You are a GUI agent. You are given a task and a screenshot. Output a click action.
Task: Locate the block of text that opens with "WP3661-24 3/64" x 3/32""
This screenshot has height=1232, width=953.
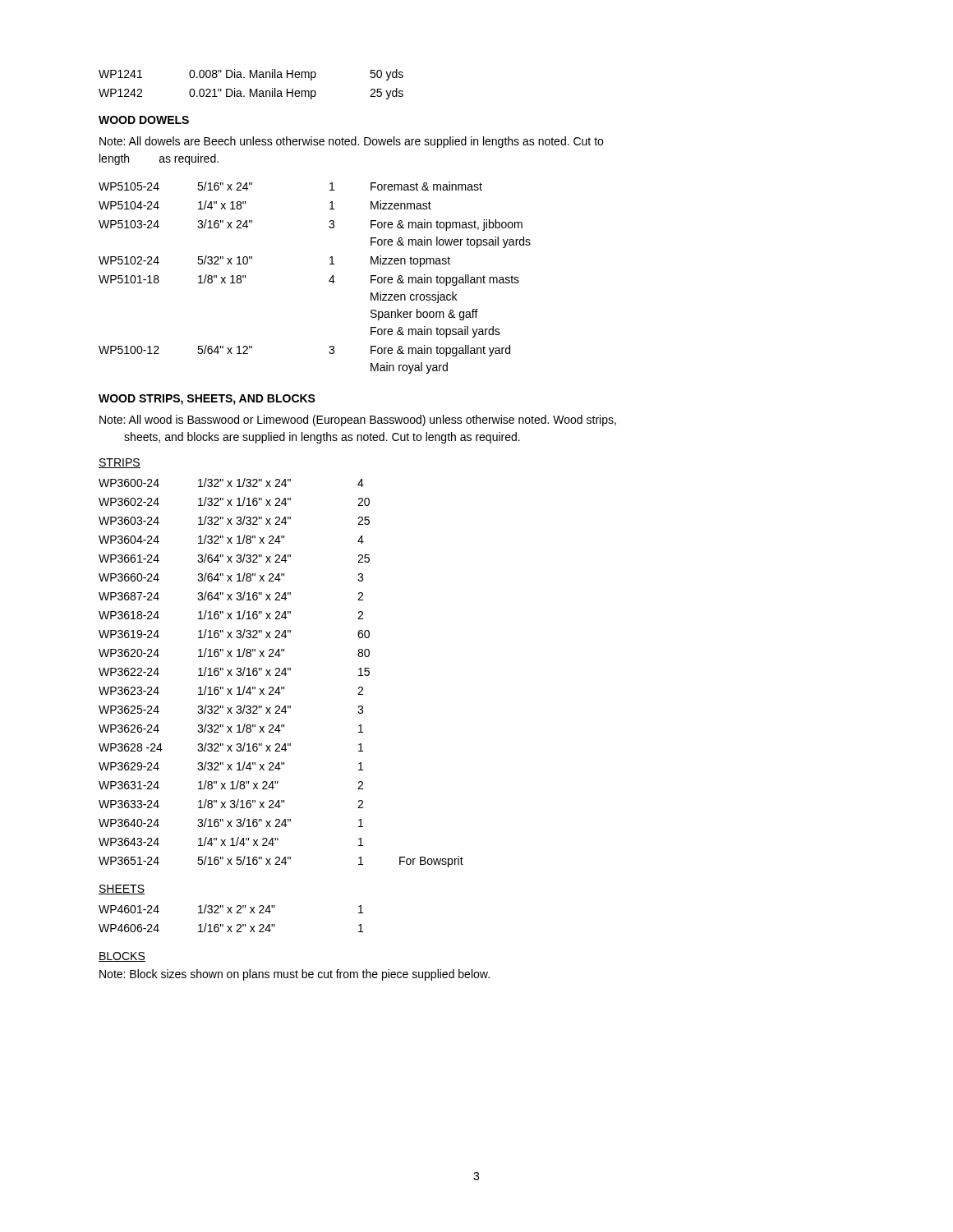click(x=281, y=559)
